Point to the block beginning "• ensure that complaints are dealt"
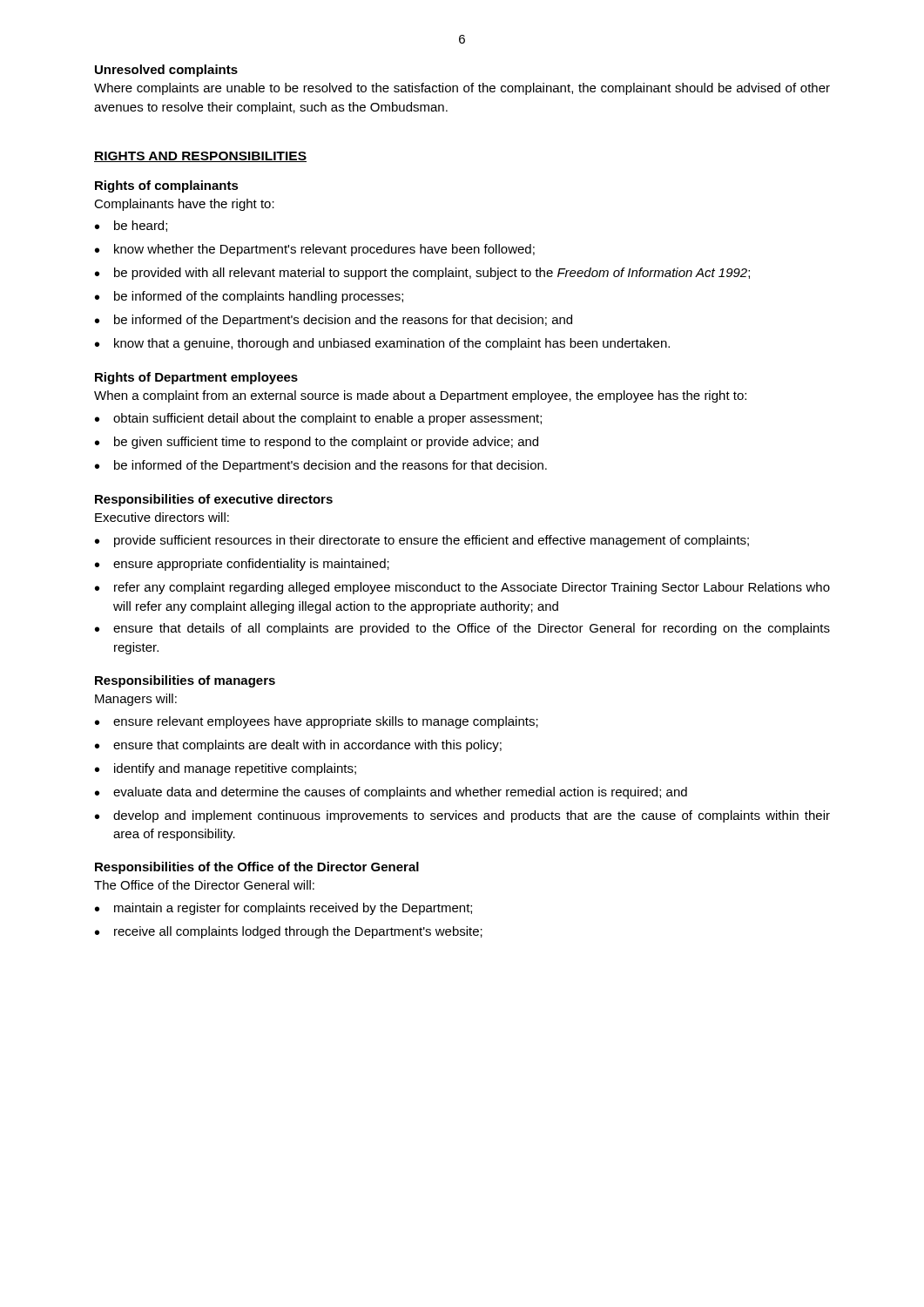924x1307 pixels. 462,745
